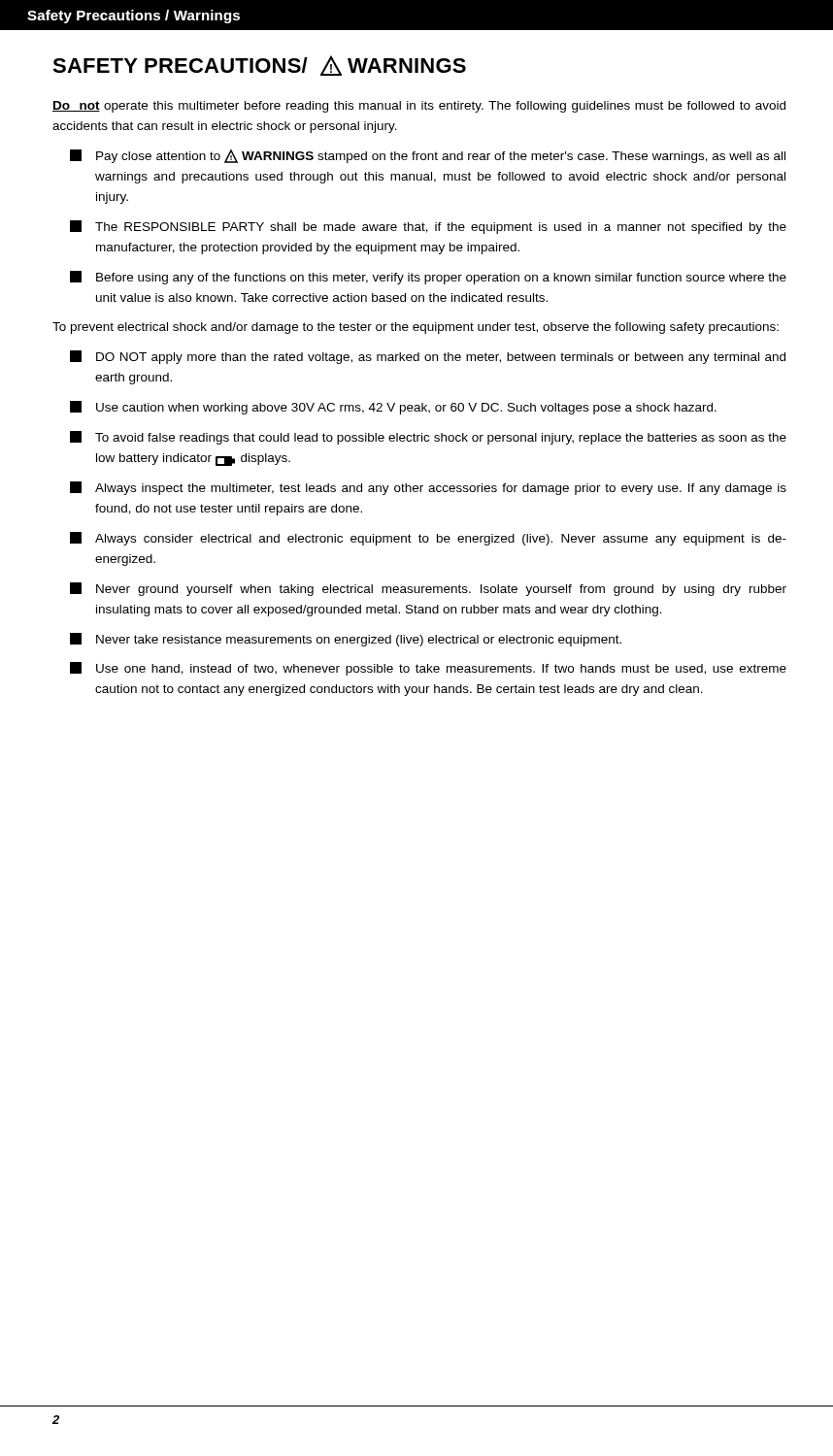Point to the region starting "DO NOT apply more than the rated voltage,"
The width and height of the screenshot is (833, 1456).
pyautogui.click(x=428, y=368)
